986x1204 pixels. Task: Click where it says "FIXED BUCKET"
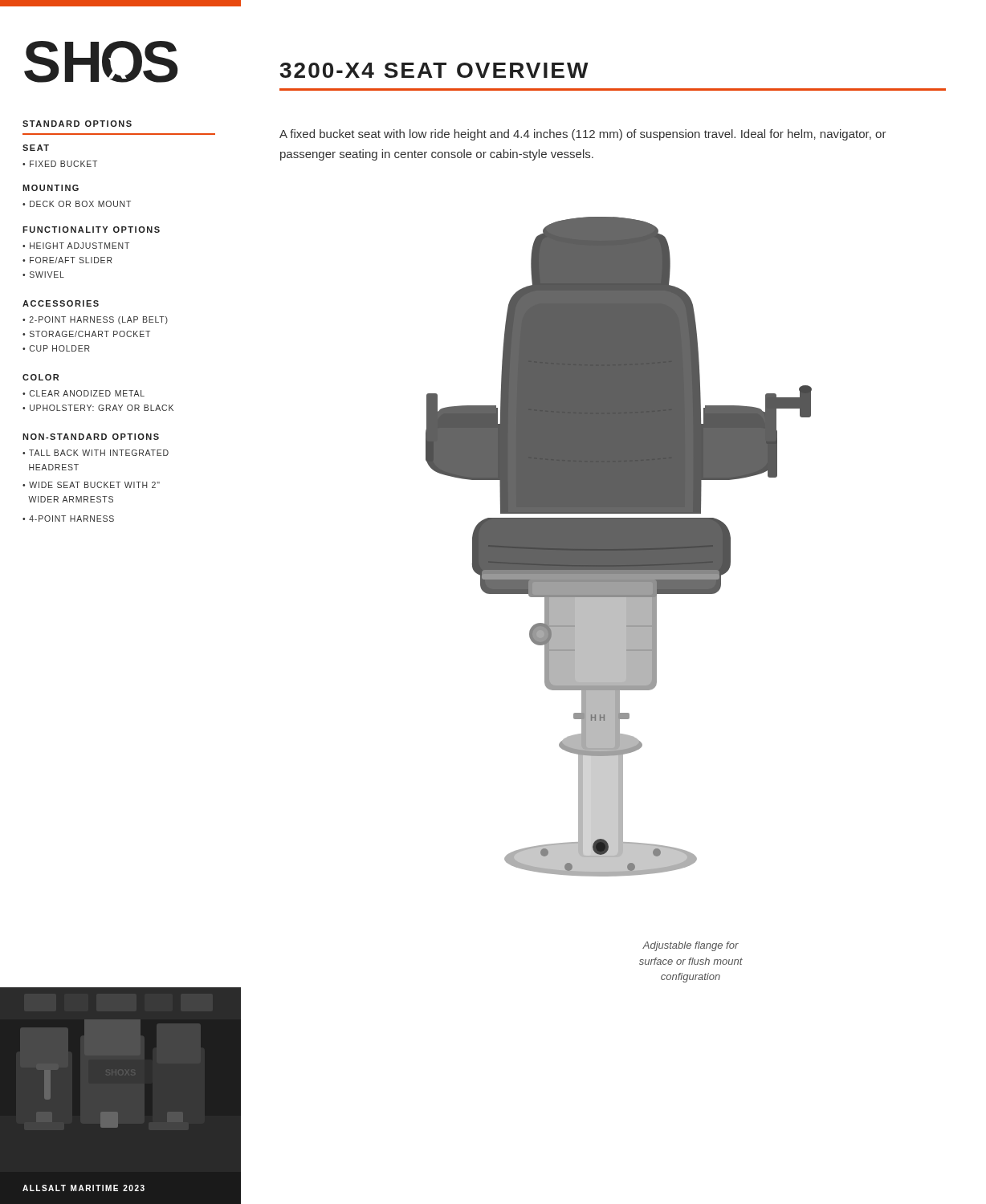point(60,165)
